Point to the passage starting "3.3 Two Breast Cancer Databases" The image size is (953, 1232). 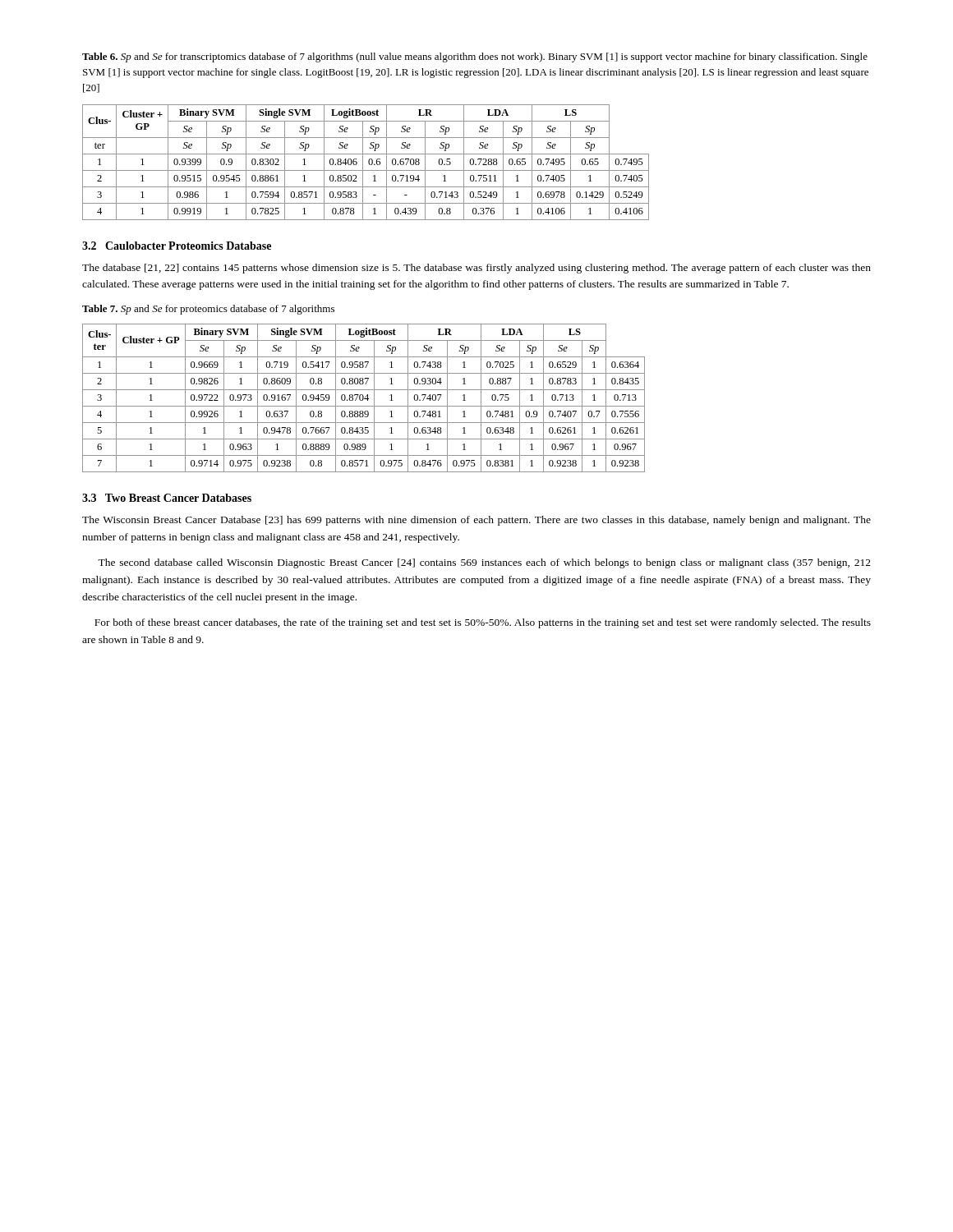167,498
